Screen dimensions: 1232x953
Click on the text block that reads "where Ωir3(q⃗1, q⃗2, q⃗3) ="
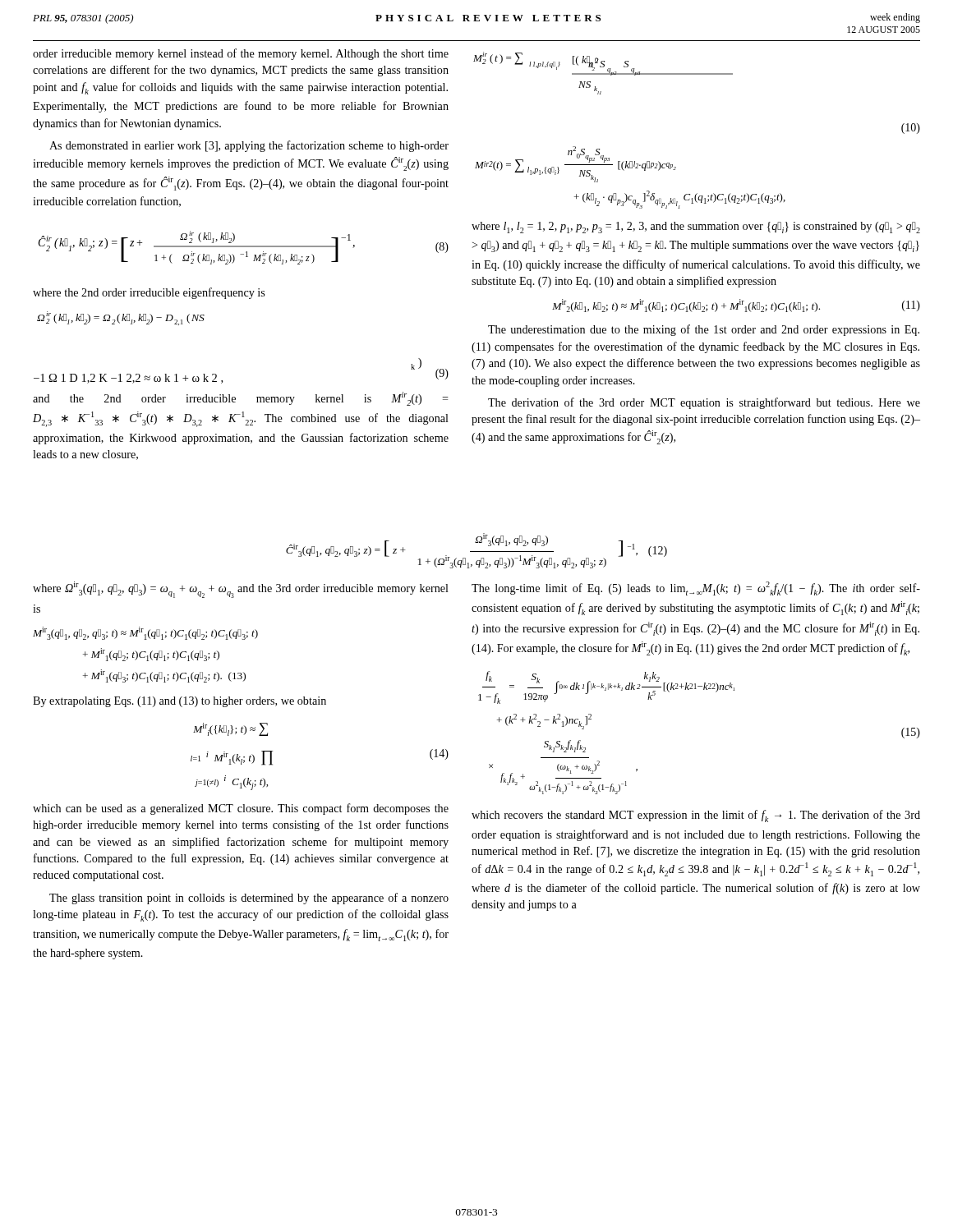point(241,598)
